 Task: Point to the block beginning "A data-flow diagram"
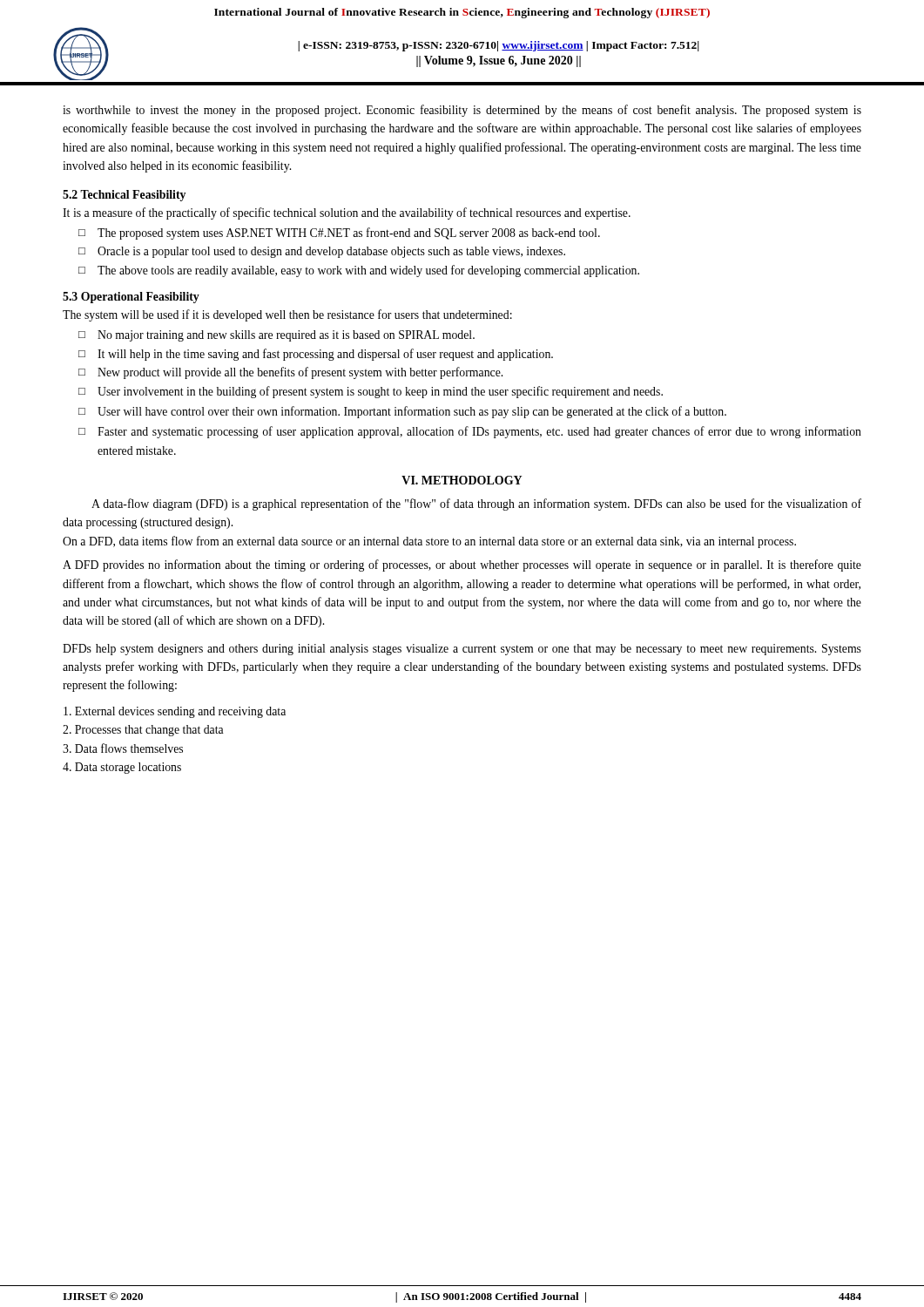[476, 505]
